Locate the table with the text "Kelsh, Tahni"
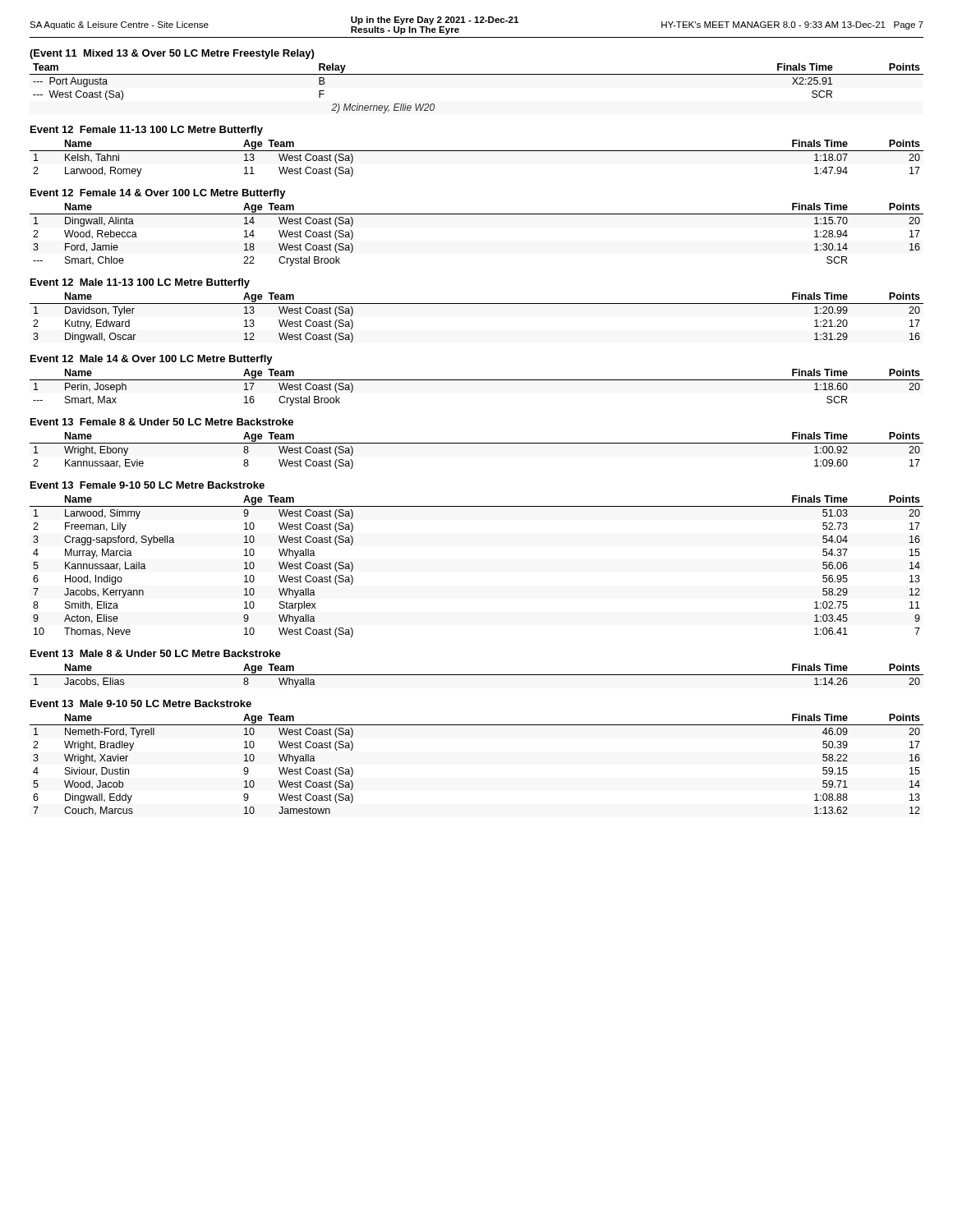 476,157
